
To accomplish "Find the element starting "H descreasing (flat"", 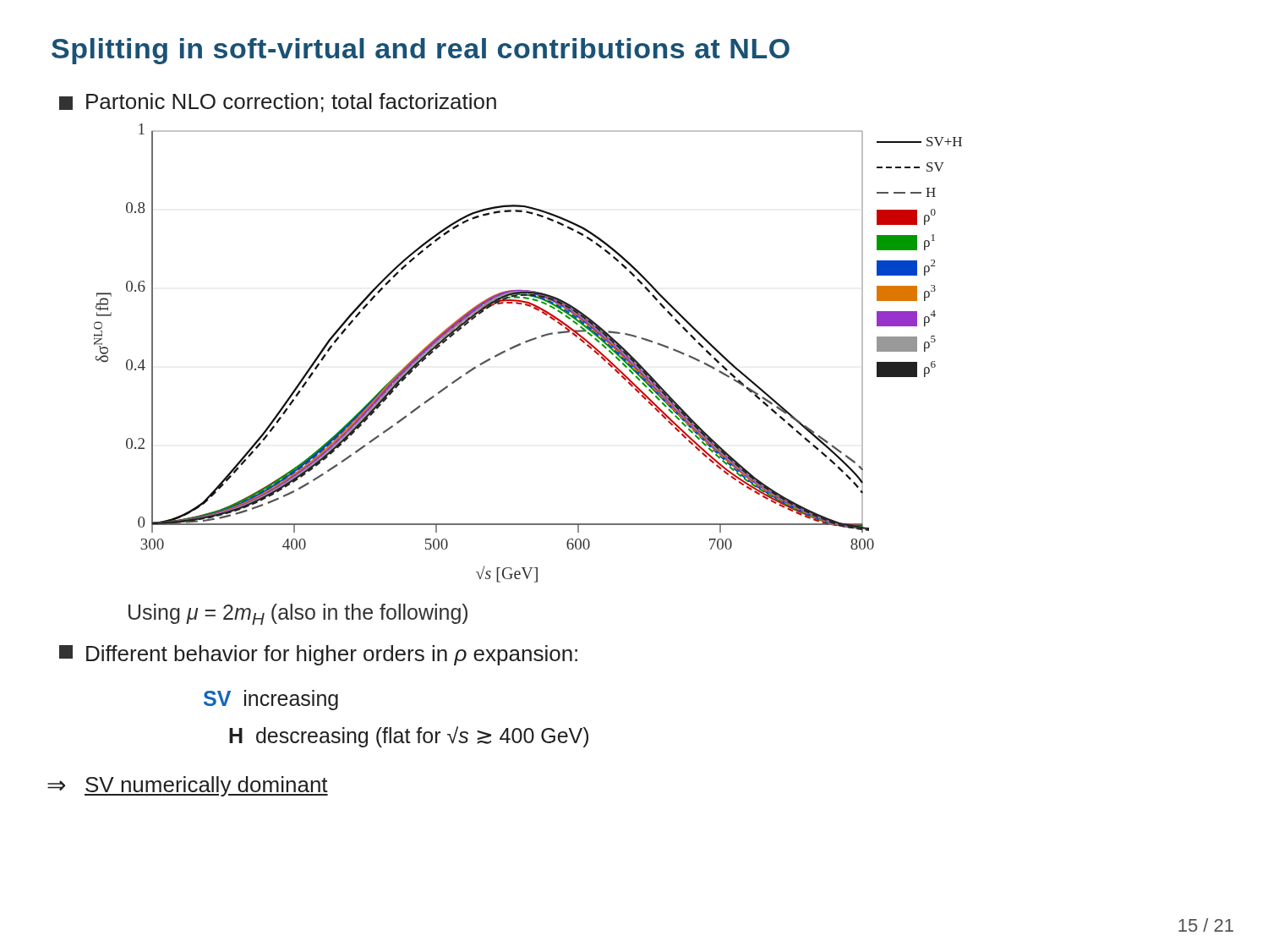I will 409,736.
